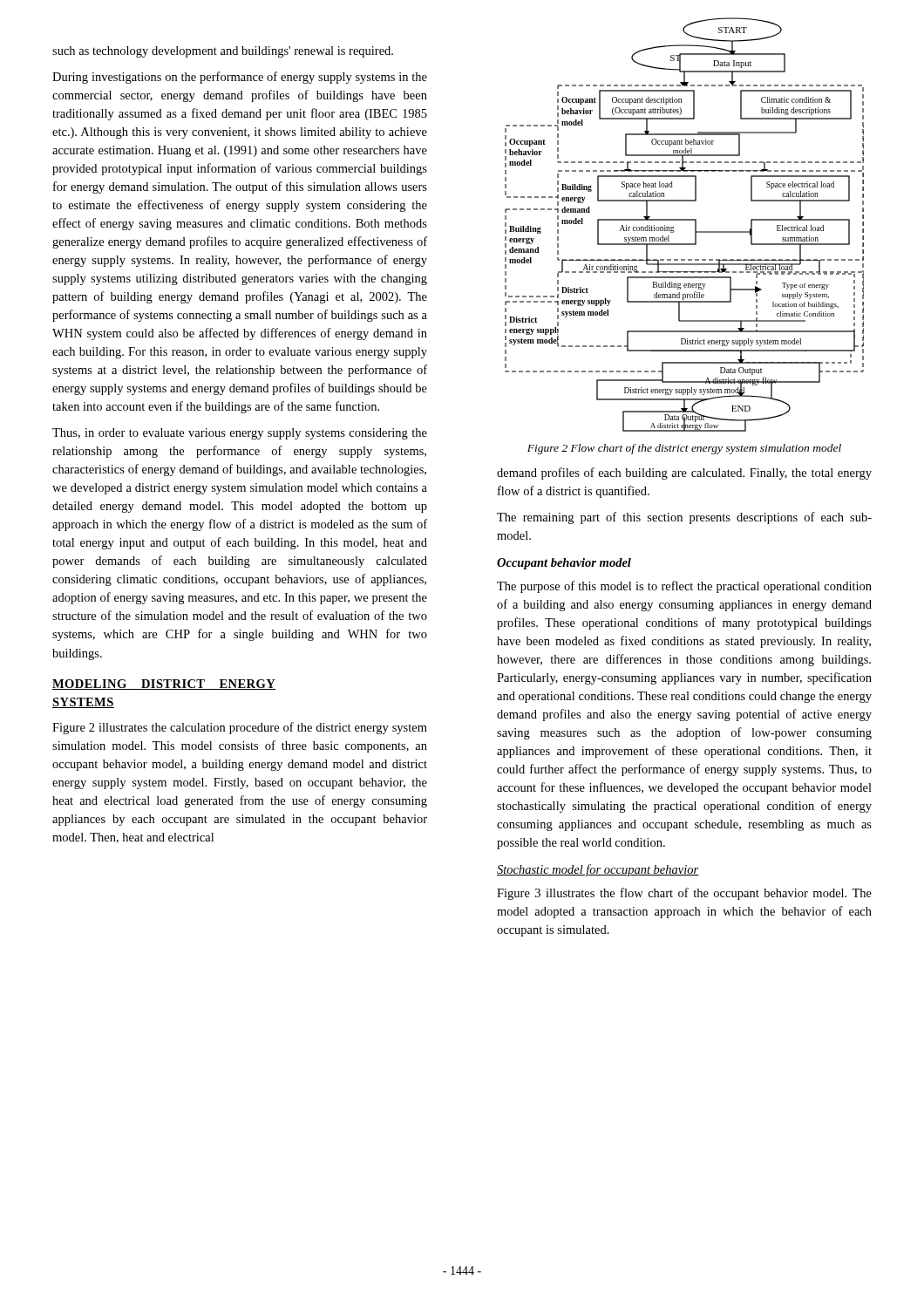This screenshot has height=1308, width=924.
Task: Select the passage starting "The purpose of this model is to reflect"
Action: 684,714
